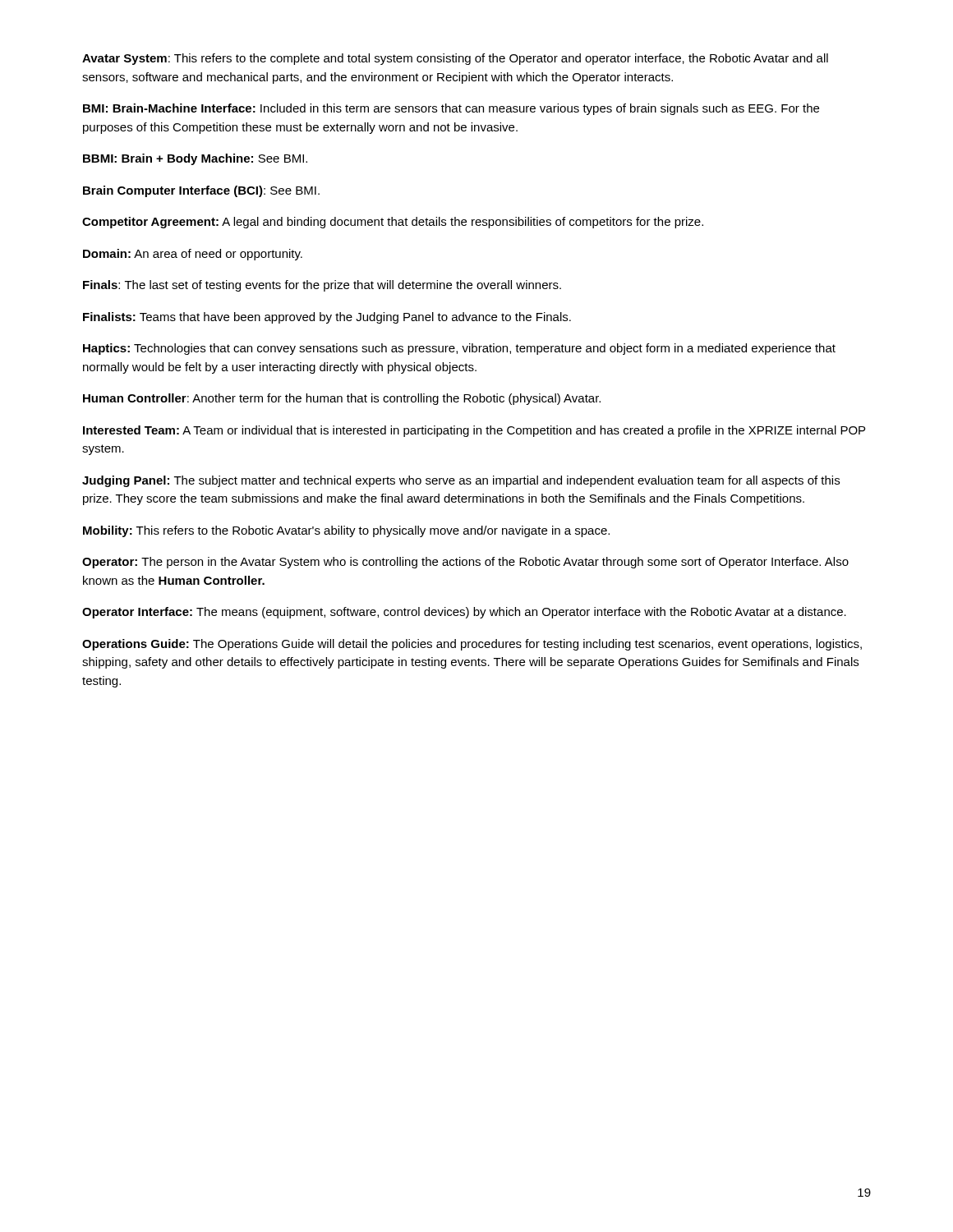The height and width of the screenshot is (1232, 953).
Task: Select the element starting "Judging Panel: The subject matter"
Action: [x=461, y=489]
